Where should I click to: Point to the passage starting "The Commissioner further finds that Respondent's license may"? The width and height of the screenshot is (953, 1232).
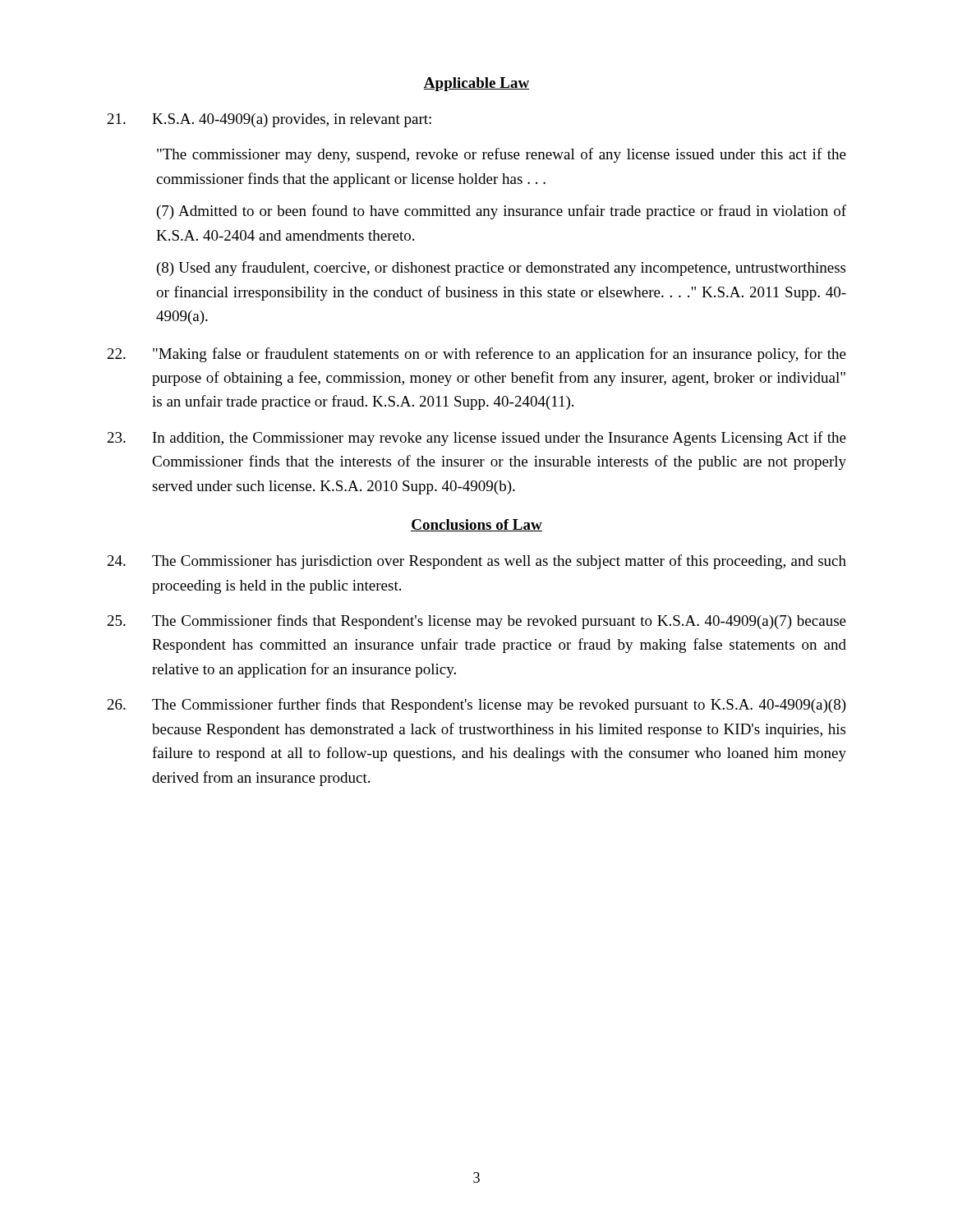pos(476,741)
